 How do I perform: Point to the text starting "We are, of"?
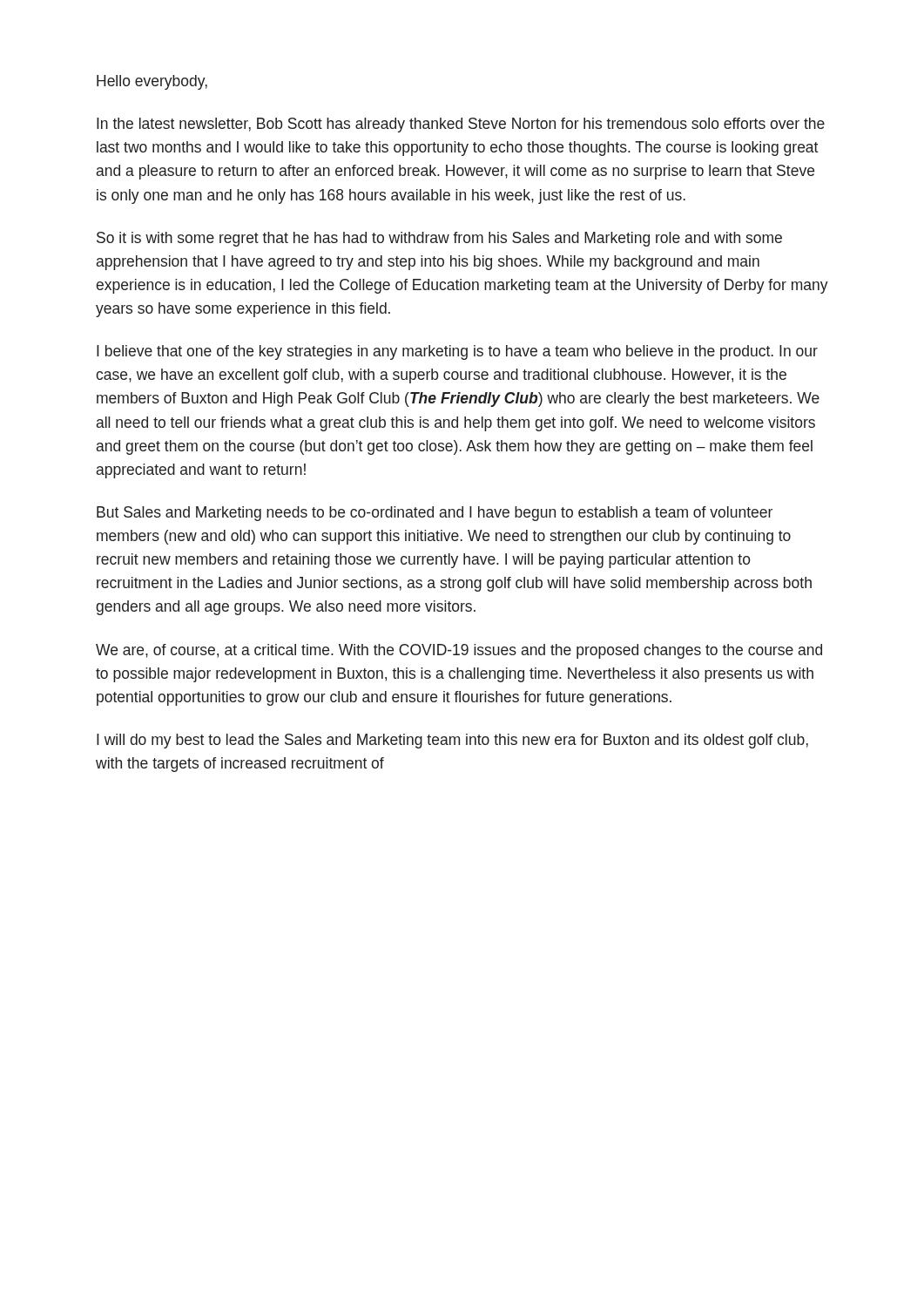460,673
